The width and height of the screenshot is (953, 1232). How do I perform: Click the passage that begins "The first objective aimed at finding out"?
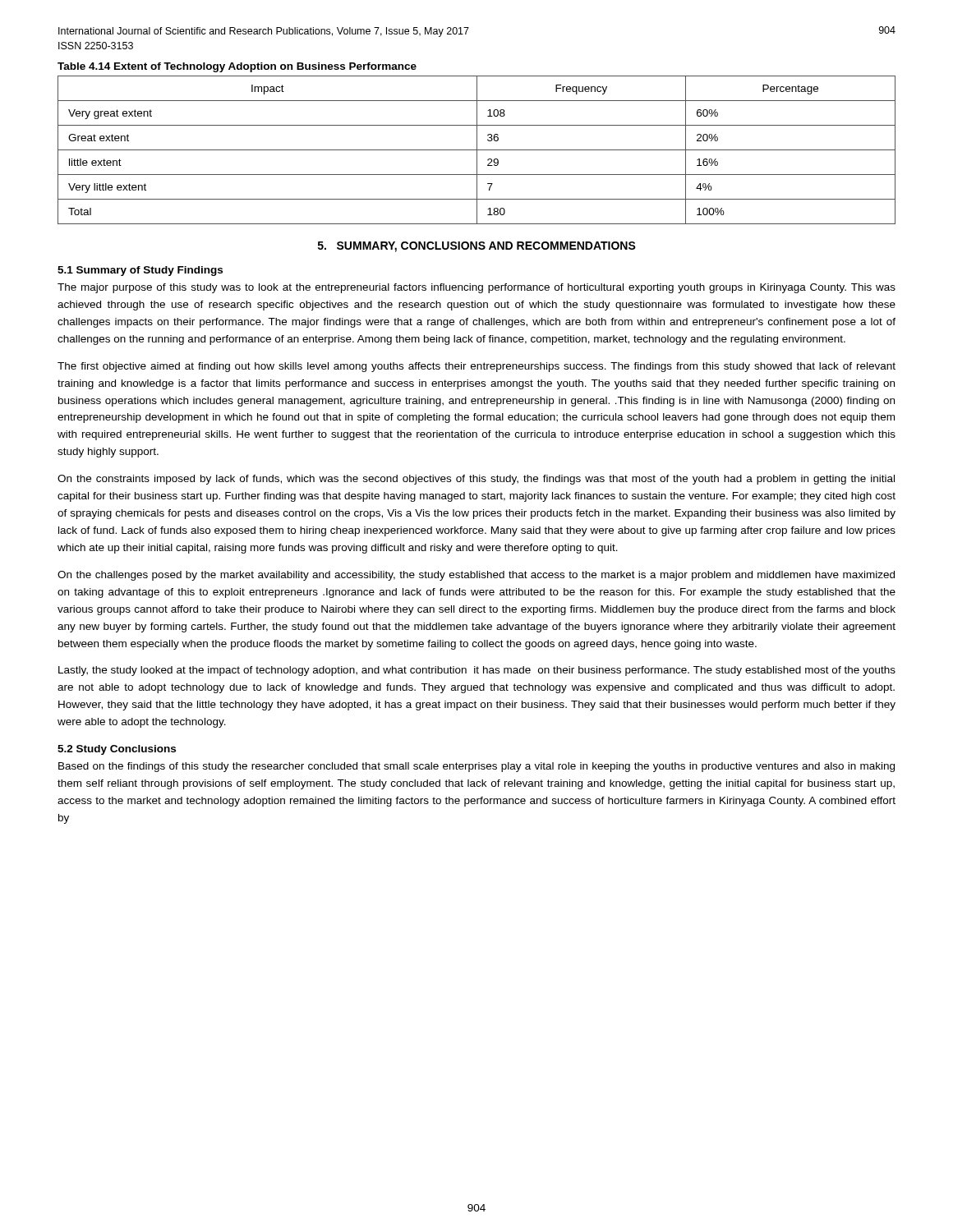point(476,409)
